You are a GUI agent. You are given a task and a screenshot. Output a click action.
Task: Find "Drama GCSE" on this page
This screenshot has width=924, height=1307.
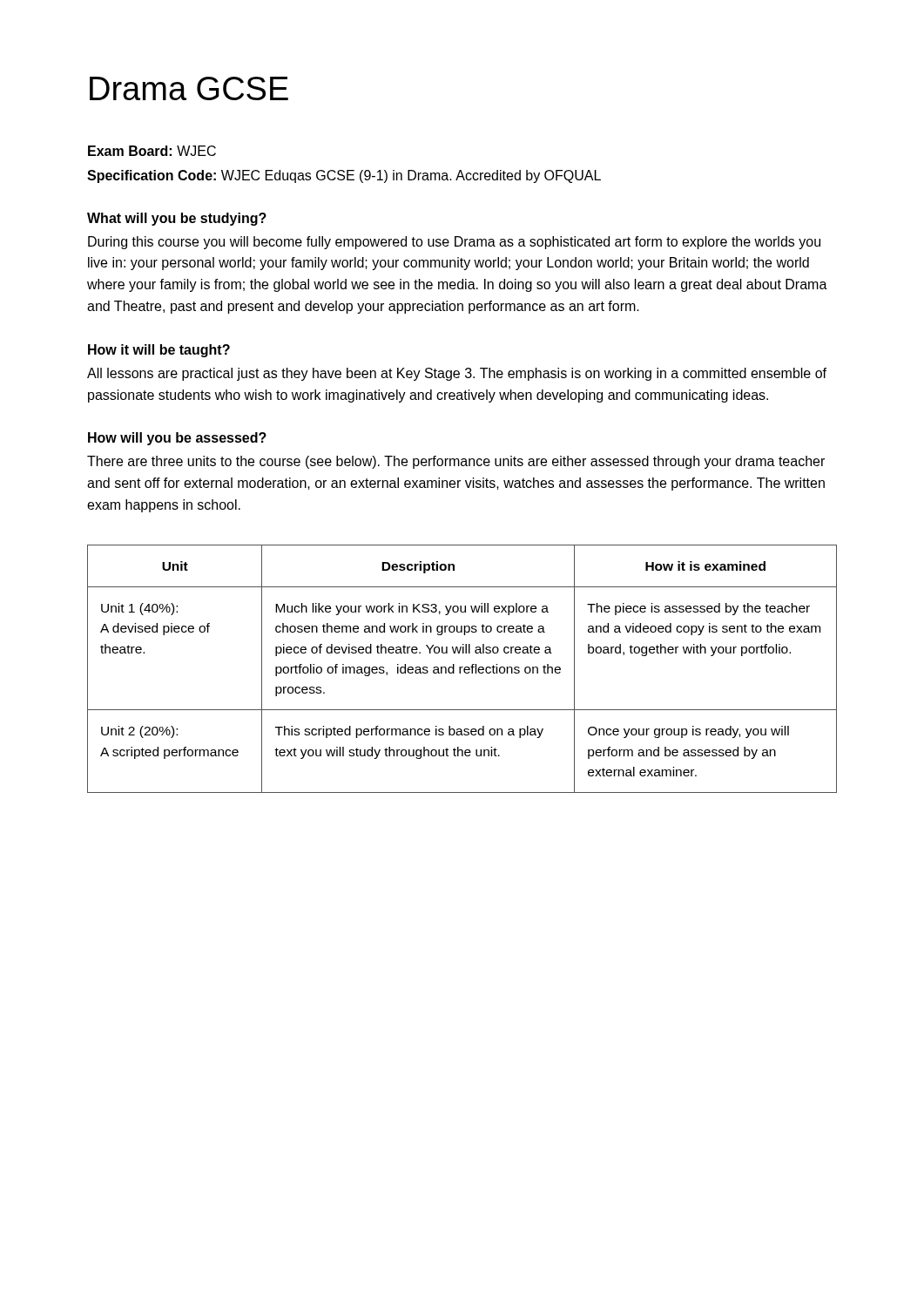[x=188, y=89]
